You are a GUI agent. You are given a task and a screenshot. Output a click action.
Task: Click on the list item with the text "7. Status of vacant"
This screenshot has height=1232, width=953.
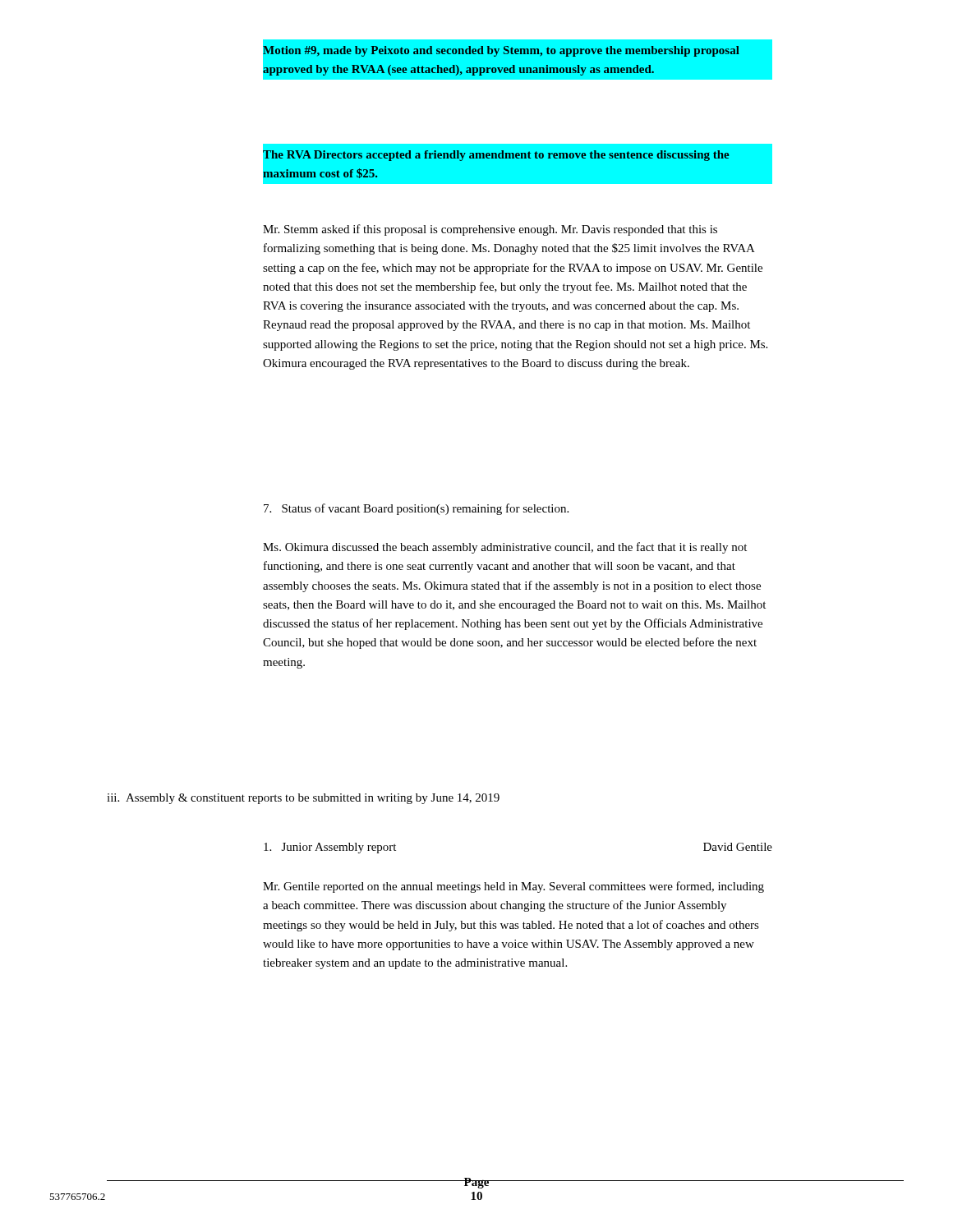click(416, 508)
